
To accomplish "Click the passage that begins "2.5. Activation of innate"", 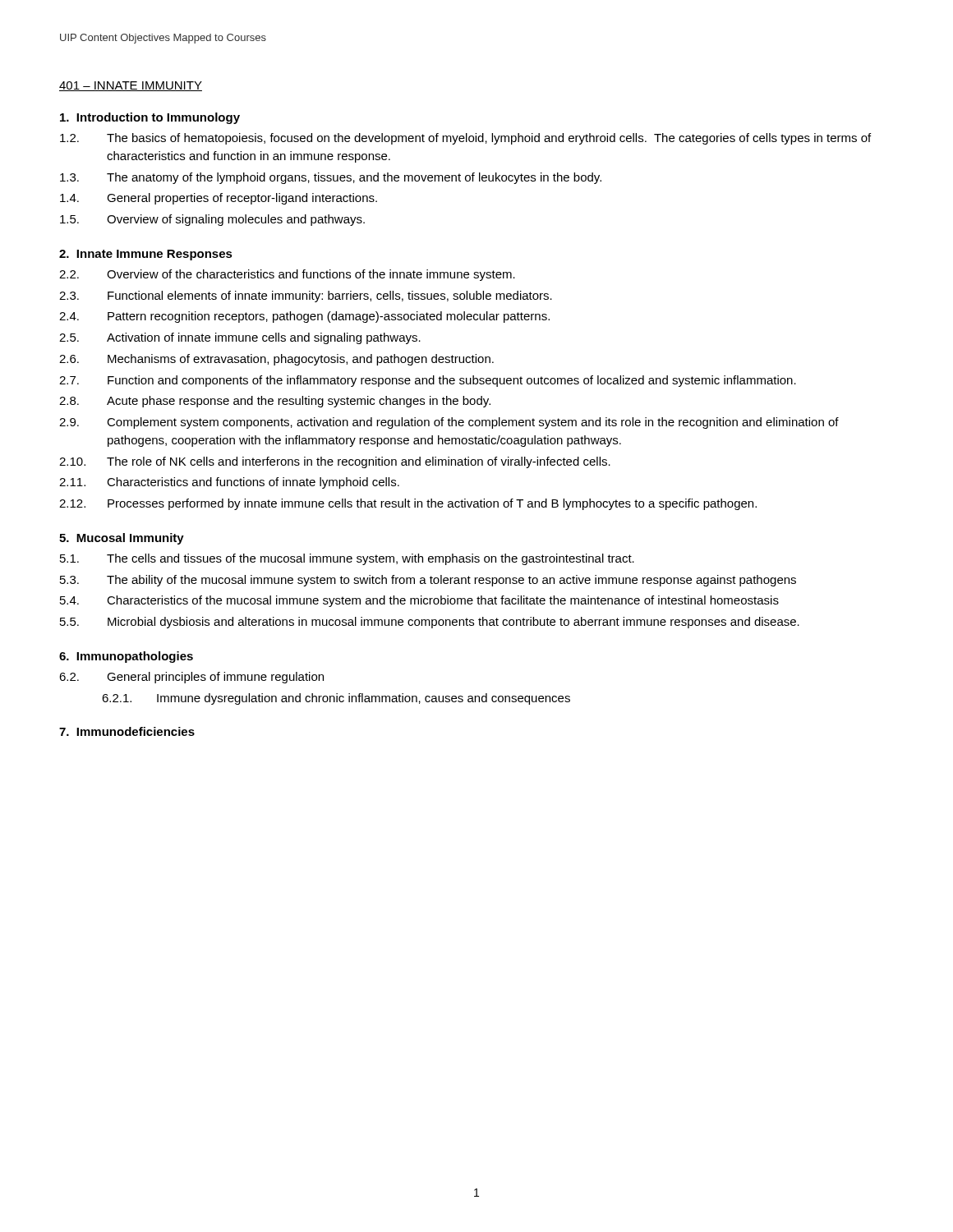I will point(240,338).
